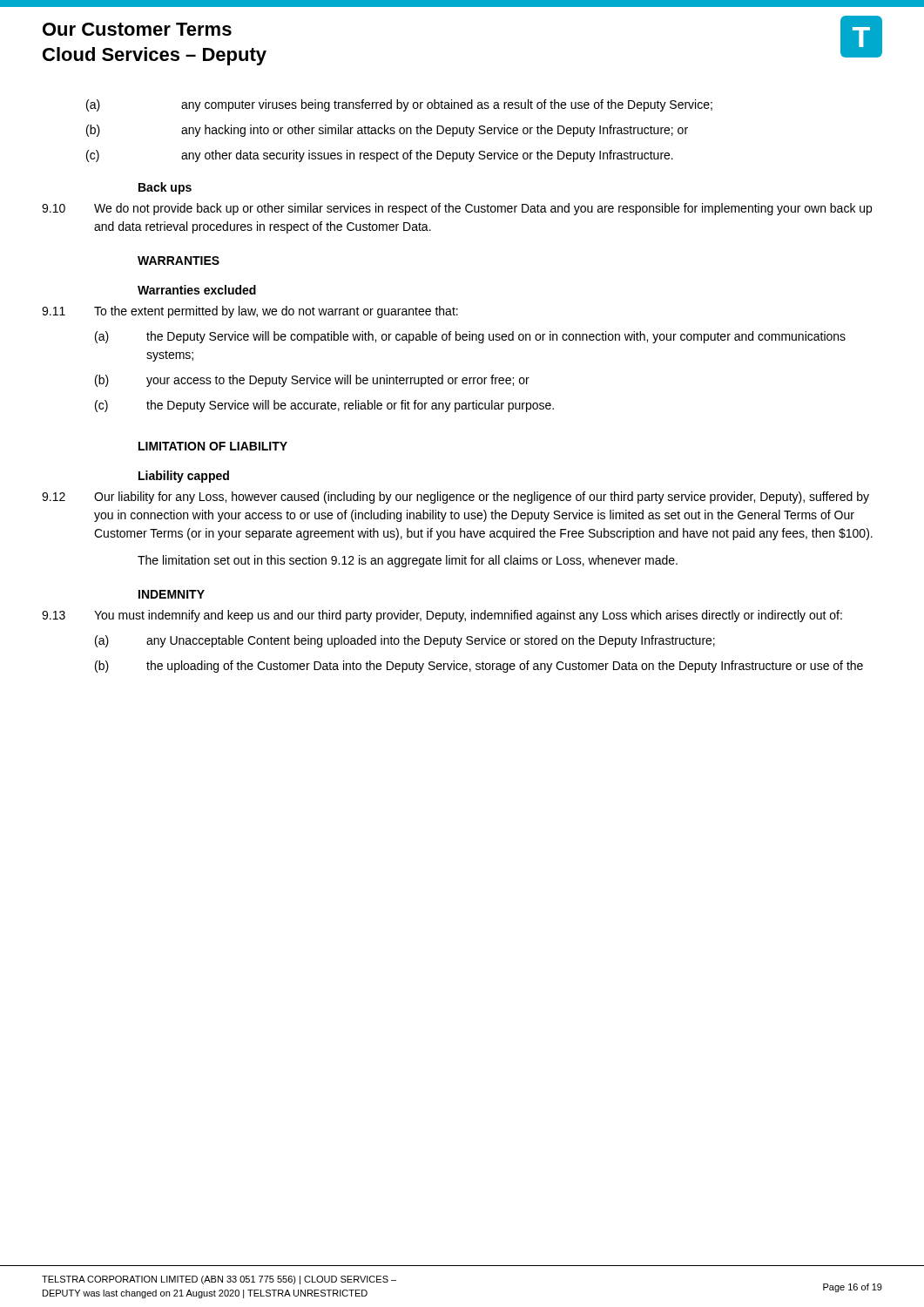Where is the passage that starts "(c) any other"?
This screenshot has height=1307, width=924.
coord(462,156)
